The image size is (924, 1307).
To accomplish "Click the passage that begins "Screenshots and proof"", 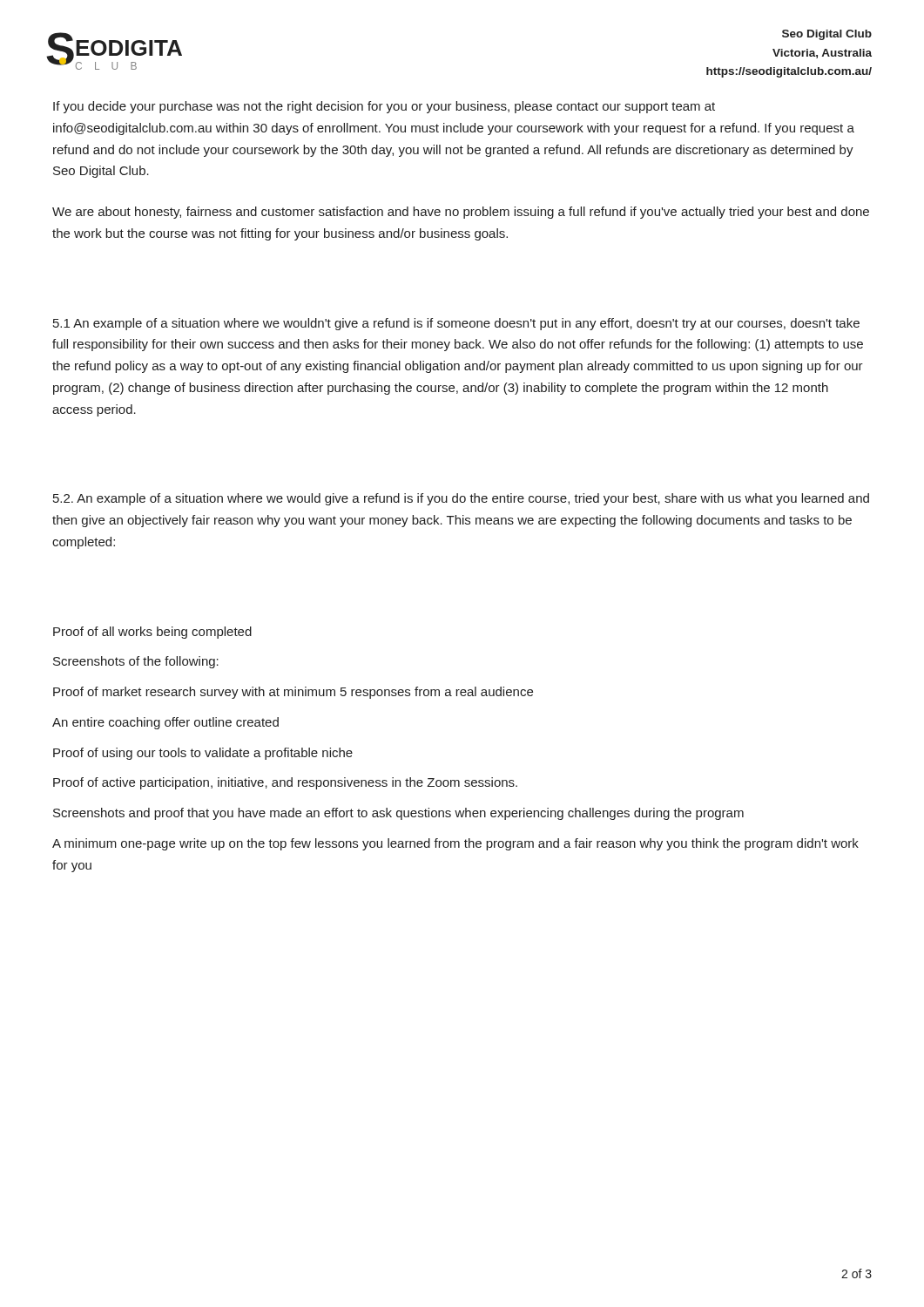I will click(x=398, y=812).
